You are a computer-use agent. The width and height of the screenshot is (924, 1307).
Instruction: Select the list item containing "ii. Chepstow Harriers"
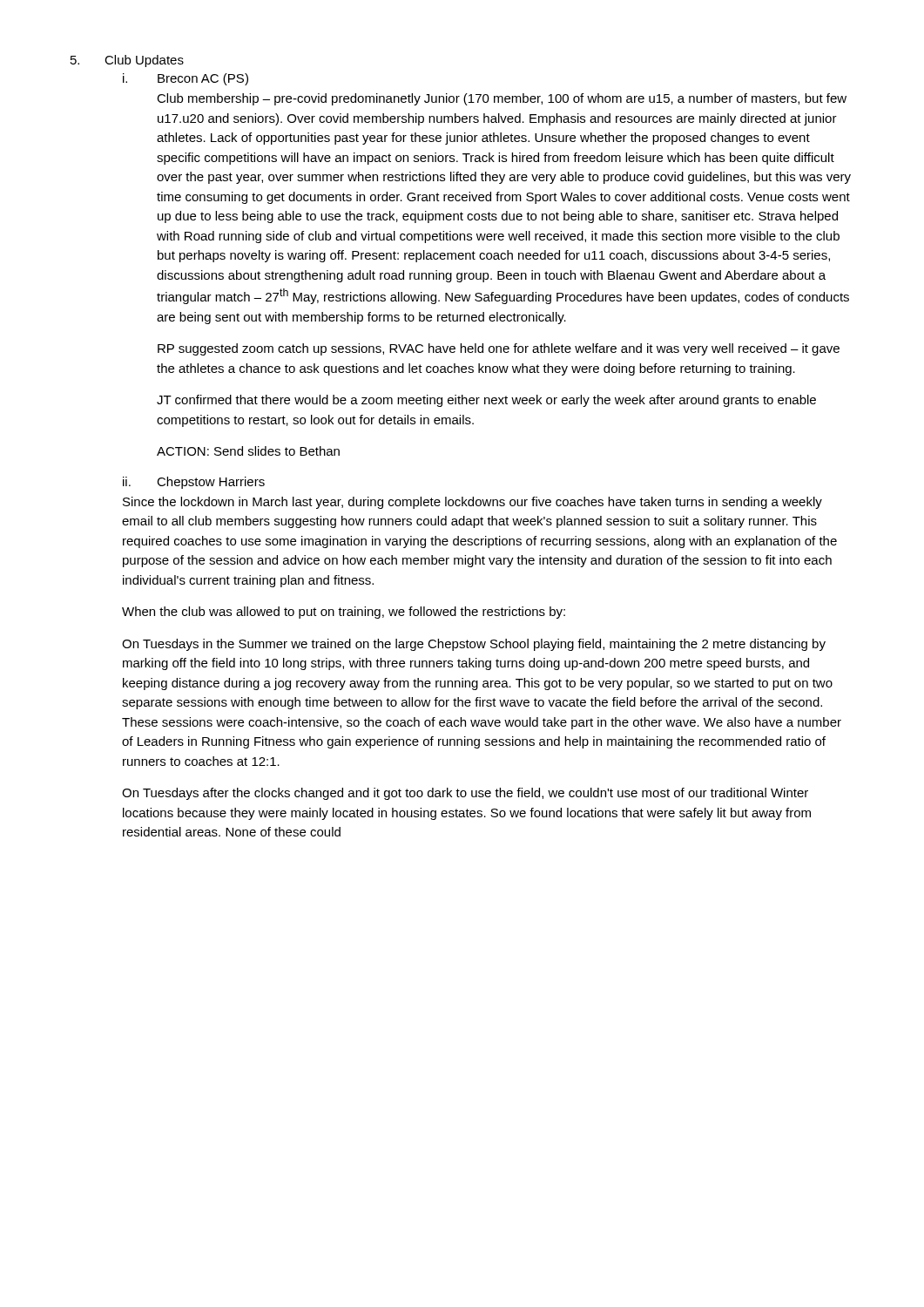click(x=193, y=481)
